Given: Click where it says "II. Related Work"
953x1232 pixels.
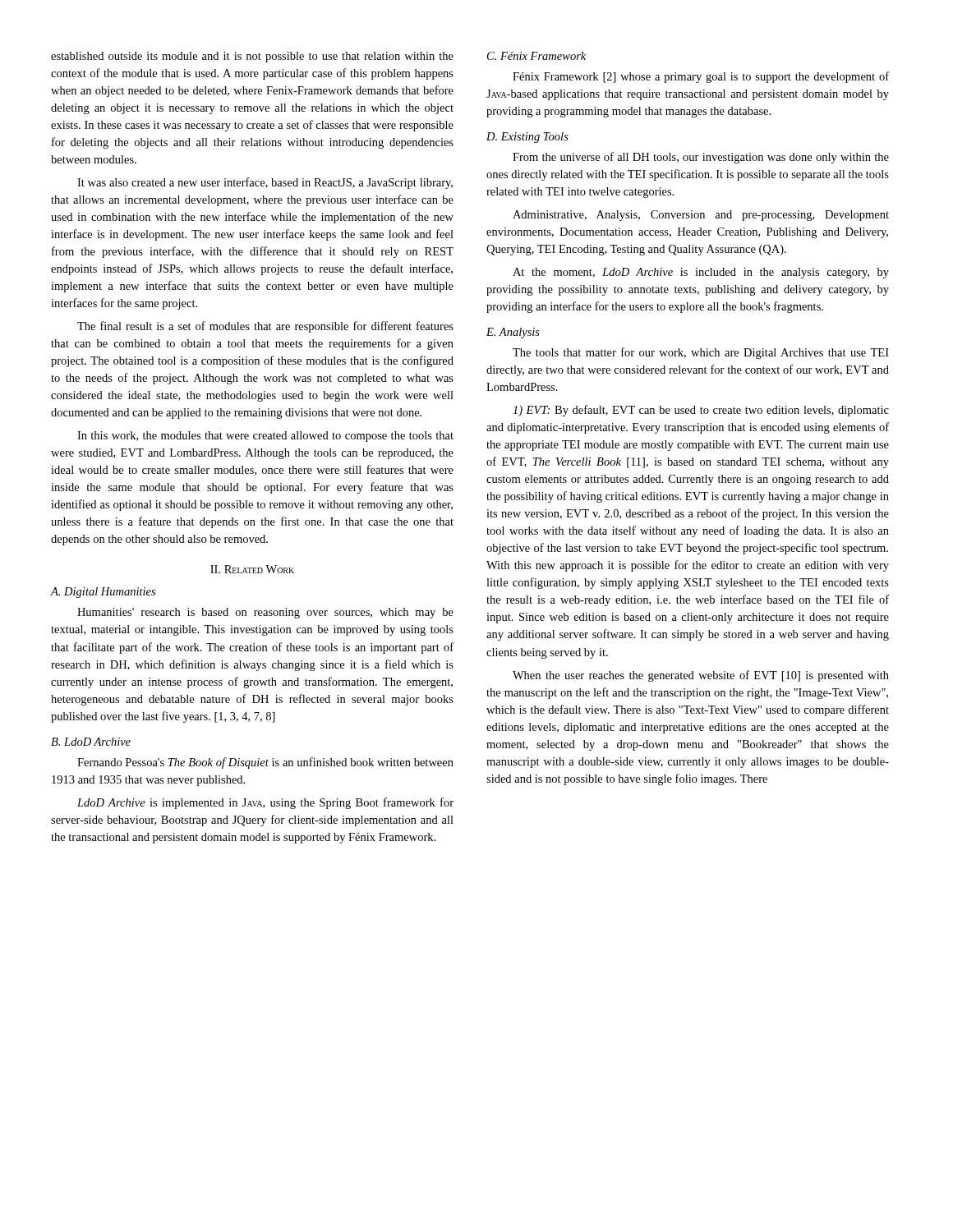Looking at the screenshot, I should pyautogui.click(x=252, y=570).
